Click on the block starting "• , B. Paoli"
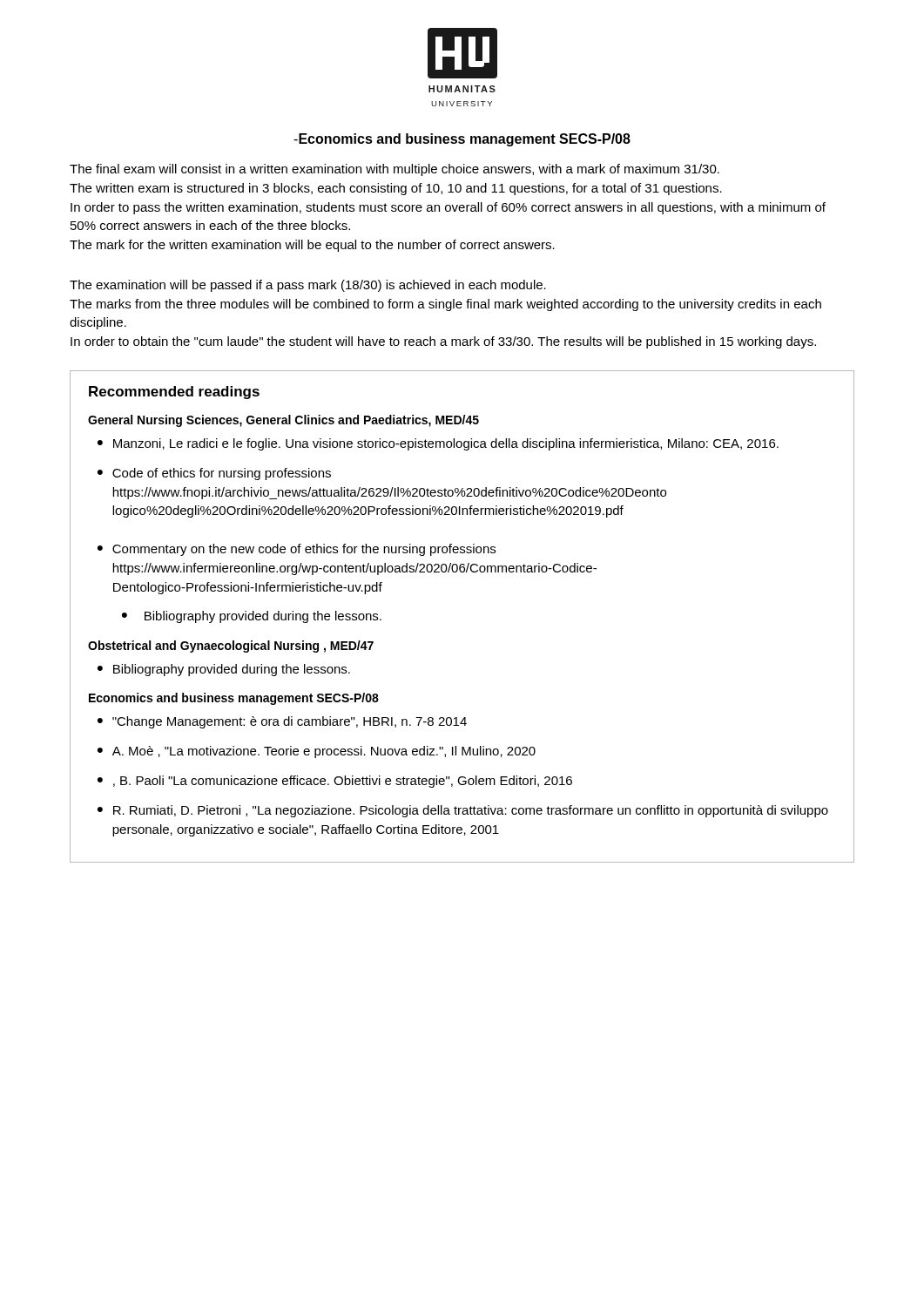Image resolution: width=924 pixels, height=1307 pixels. pos(335,781)
